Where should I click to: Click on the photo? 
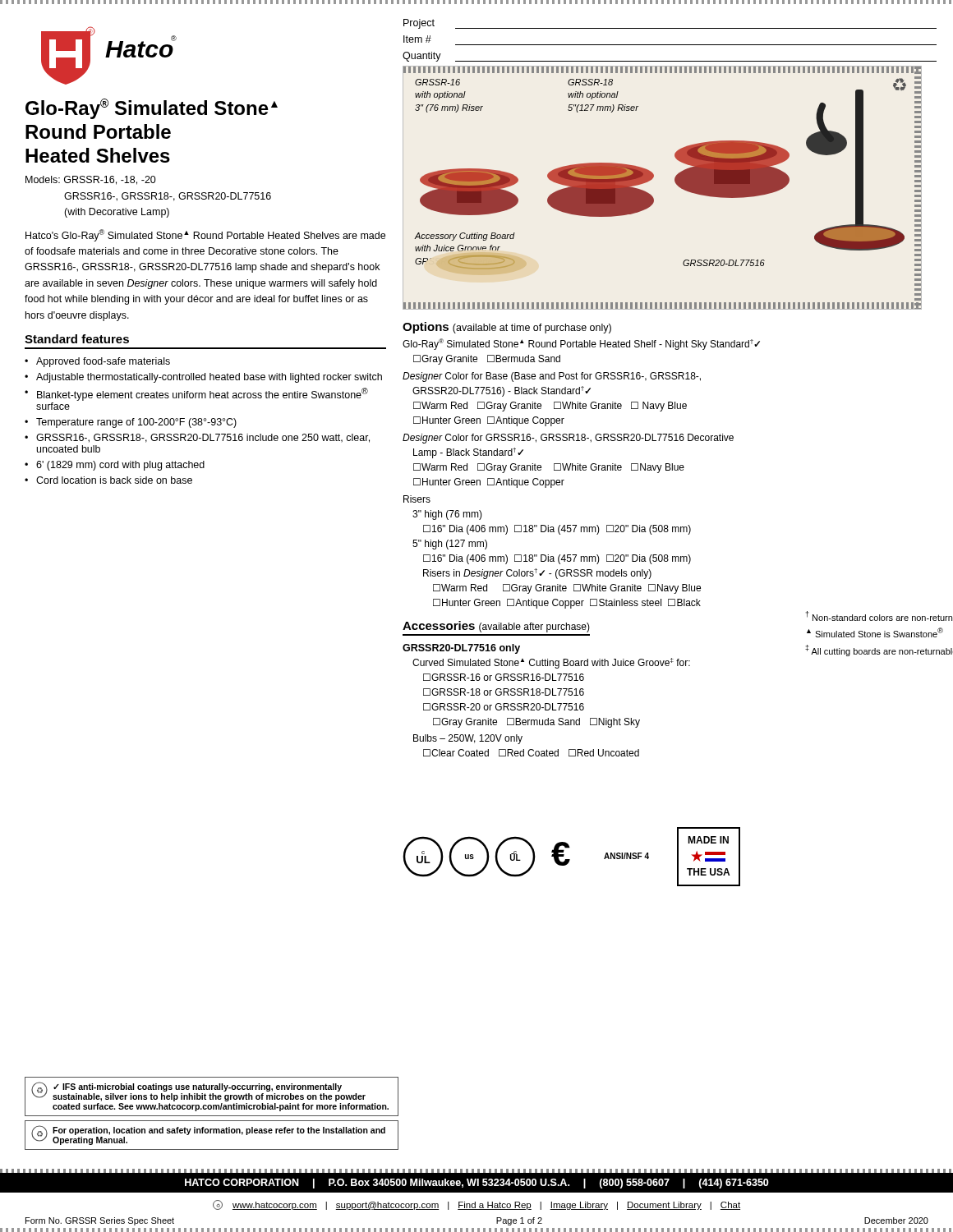click(662, 188)
